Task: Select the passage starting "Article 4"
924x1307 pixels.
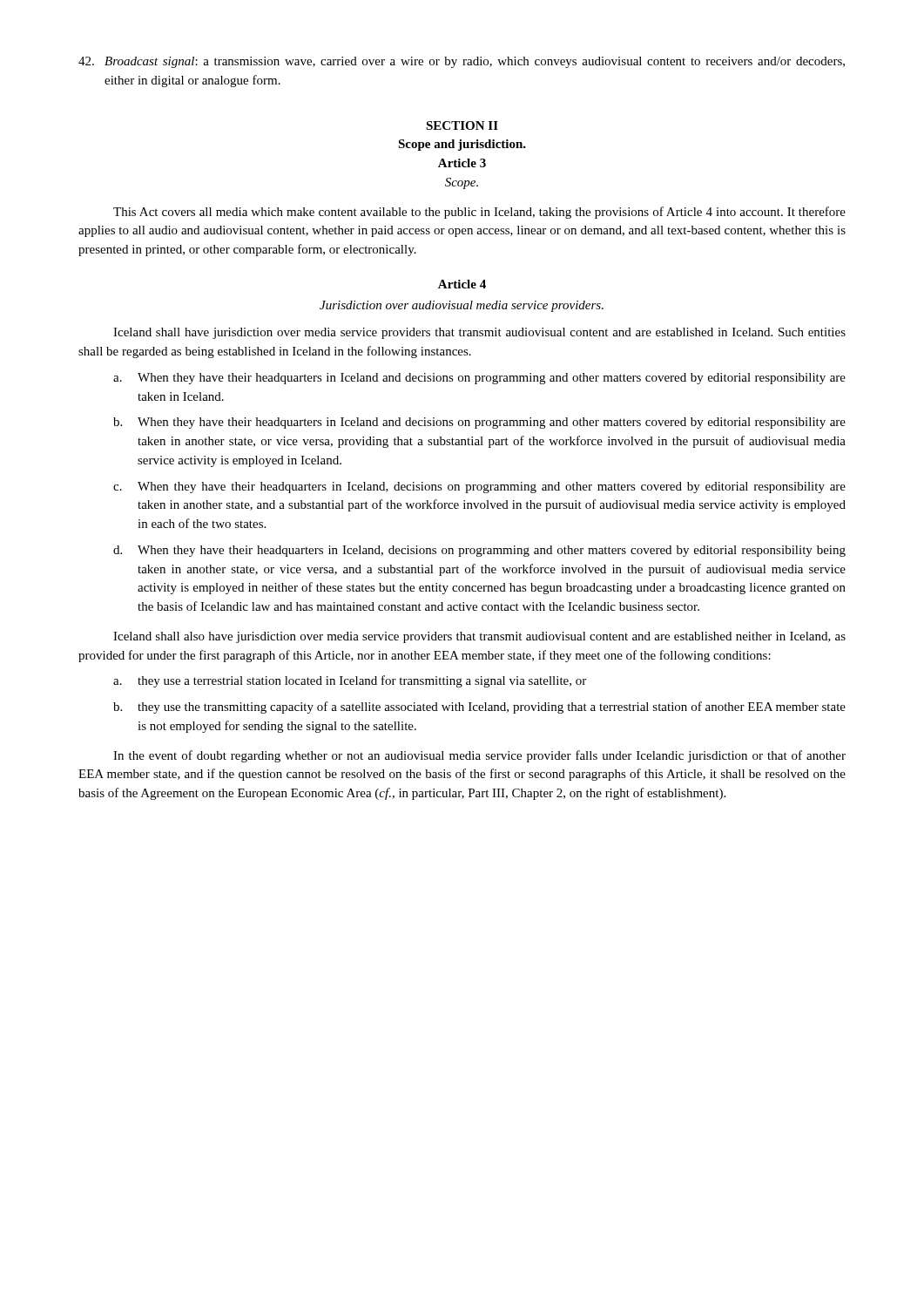Action: point(462,284)
